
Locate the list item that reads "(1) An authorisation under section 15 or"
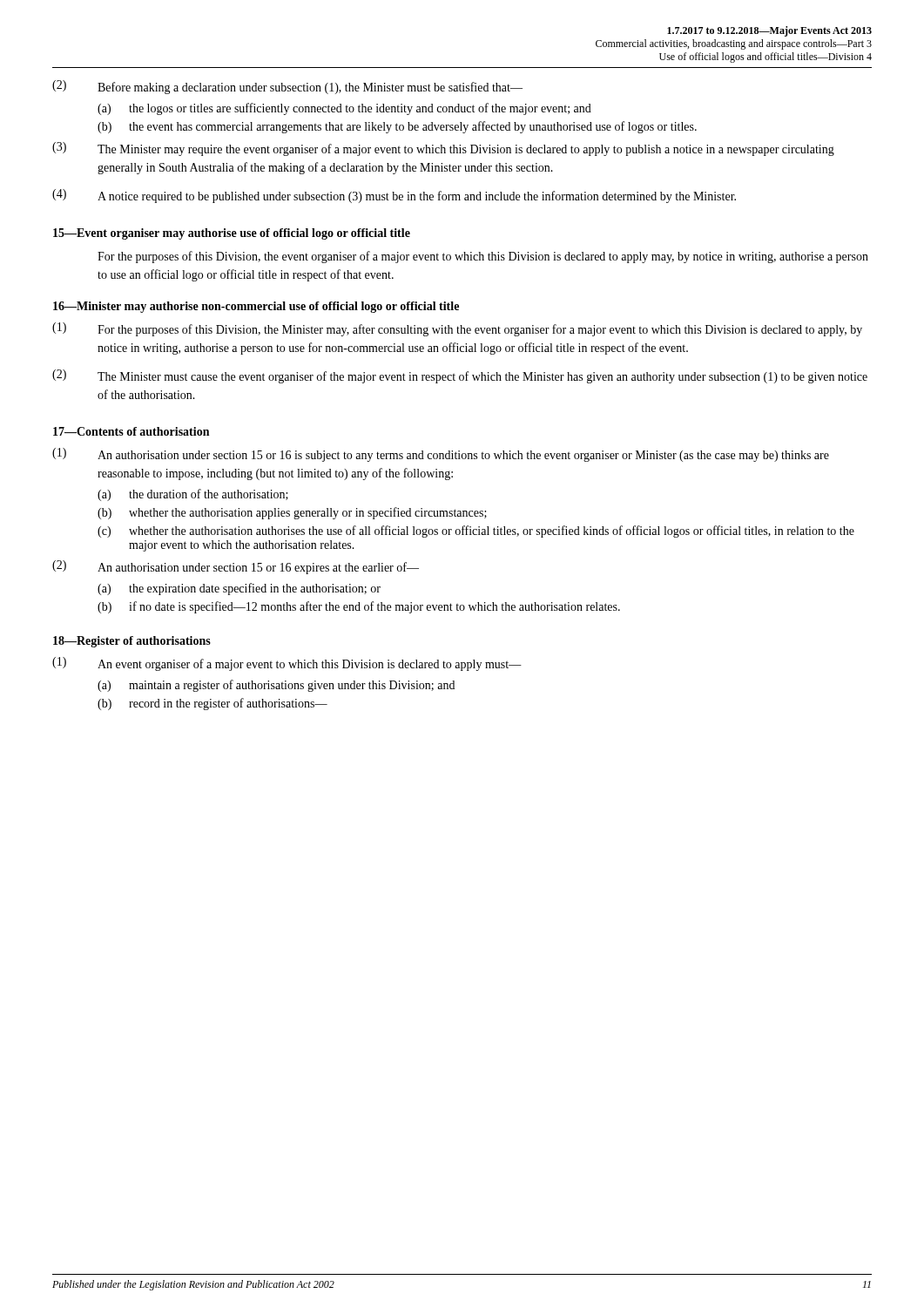[462, 501]
